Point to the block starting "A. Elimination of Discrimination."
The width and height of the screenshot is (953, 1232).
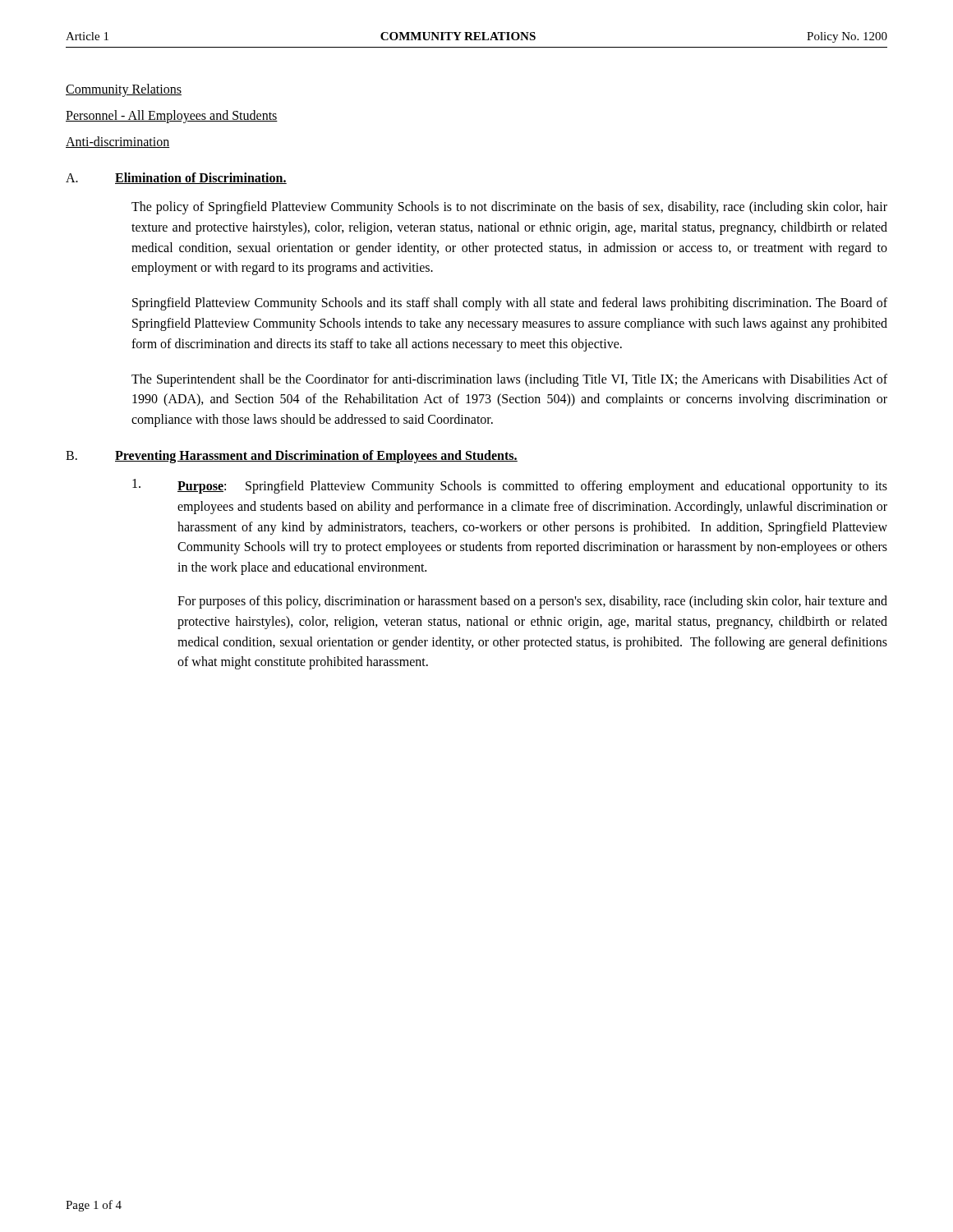coord(176,178)
